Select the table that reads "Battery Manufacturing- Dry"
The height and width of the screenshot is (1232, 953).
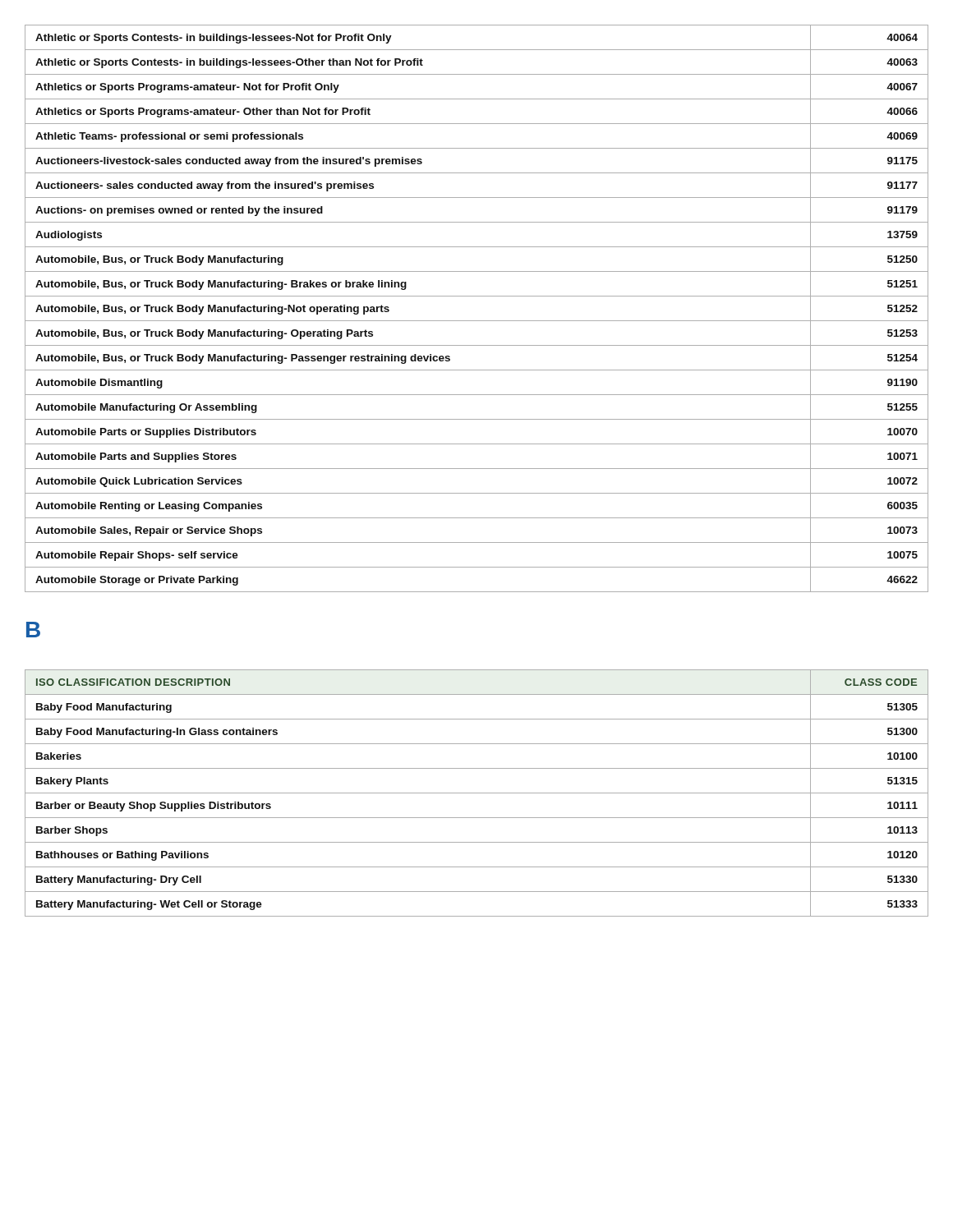pyautogui.click(x=476, y=793)
